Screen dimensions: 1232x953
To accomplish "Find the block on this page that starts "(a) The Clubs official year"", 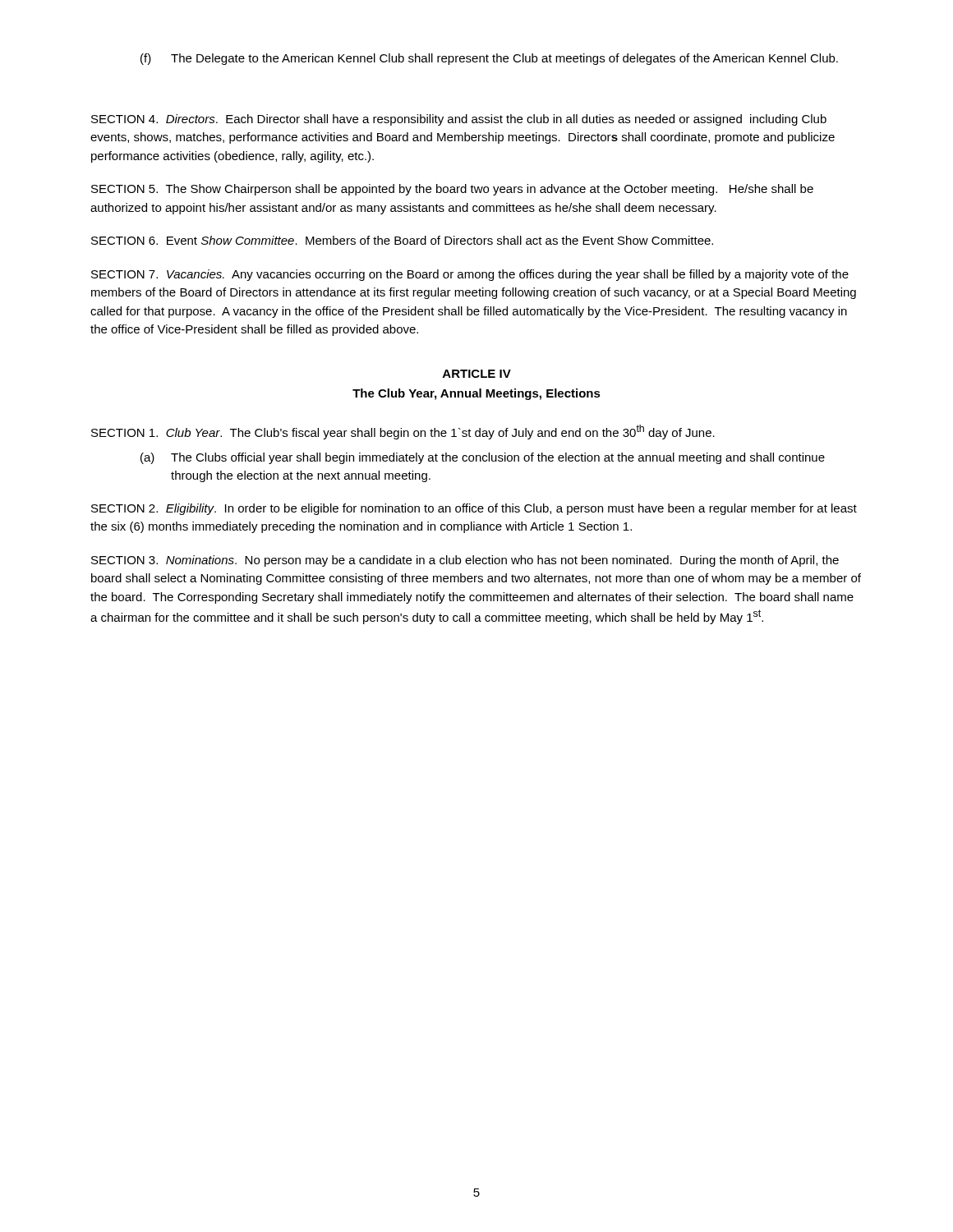I will pyautogui.click(x=501, y=467).
